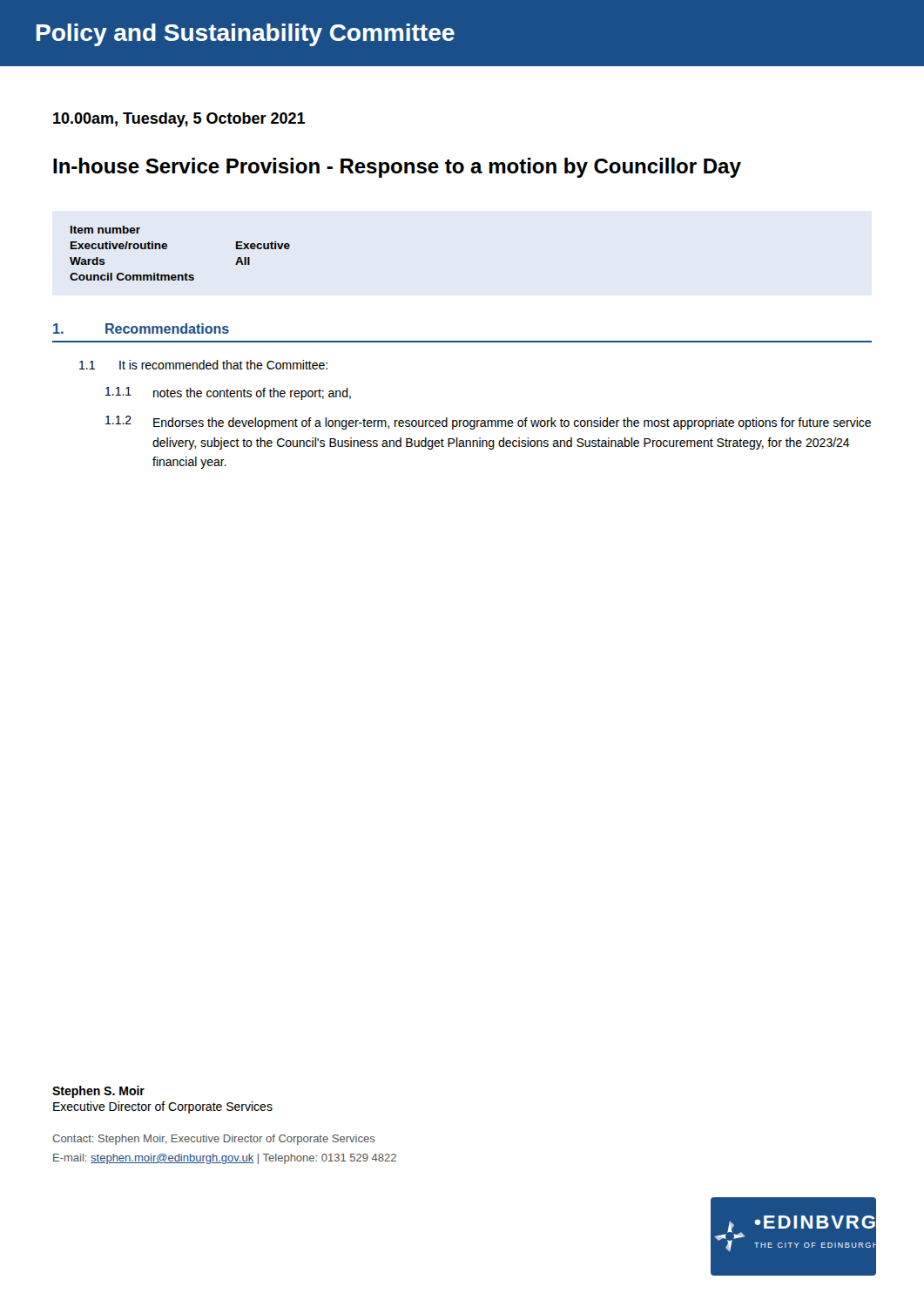Find the text starting "00am, Tuesday, 5 October 2021"

click(x=179, y=118)
